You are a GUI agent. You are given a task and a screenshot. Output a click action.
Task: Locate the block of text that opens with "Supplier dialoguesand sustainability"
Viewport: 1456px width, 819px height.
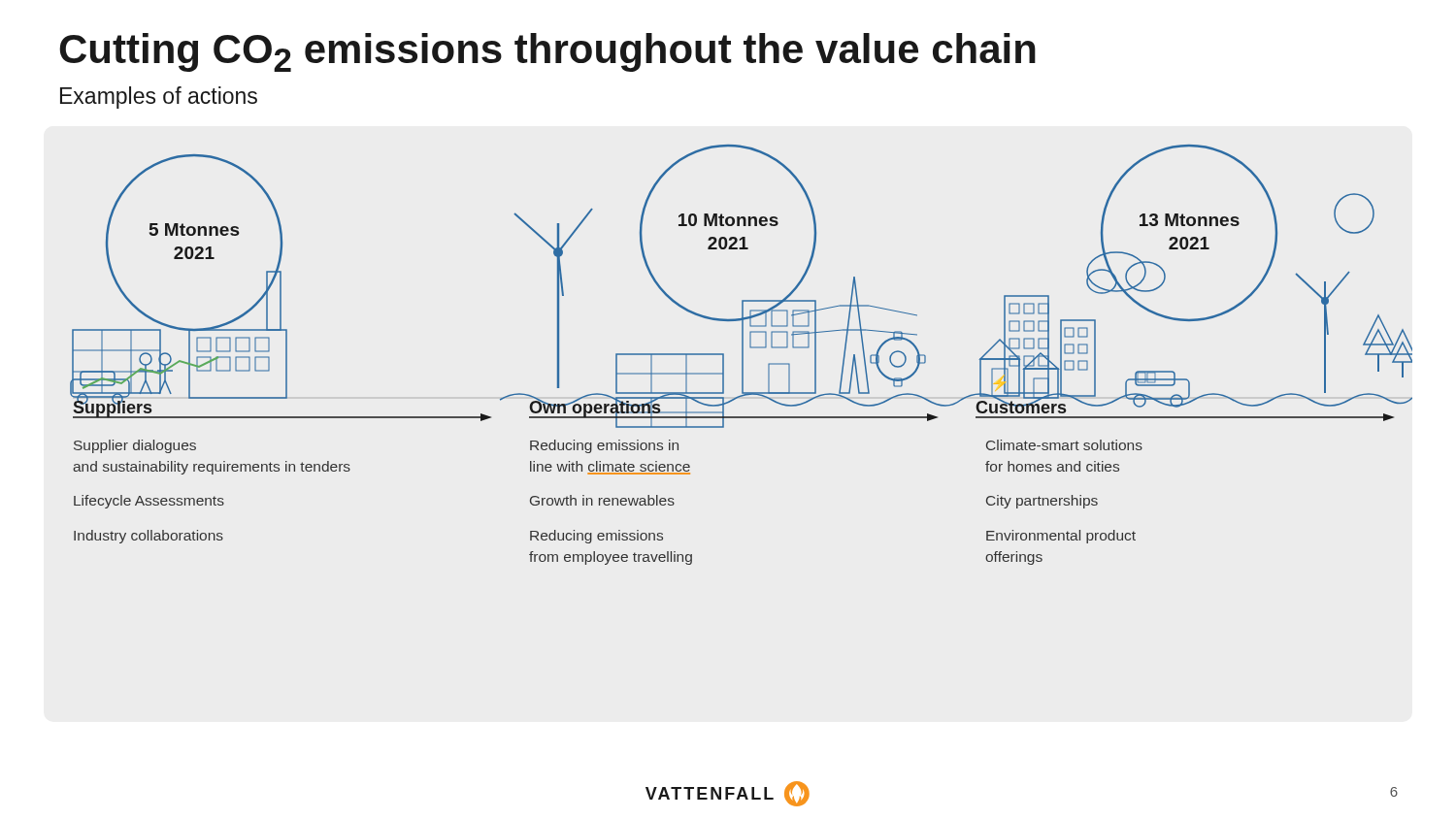[212, 455]
